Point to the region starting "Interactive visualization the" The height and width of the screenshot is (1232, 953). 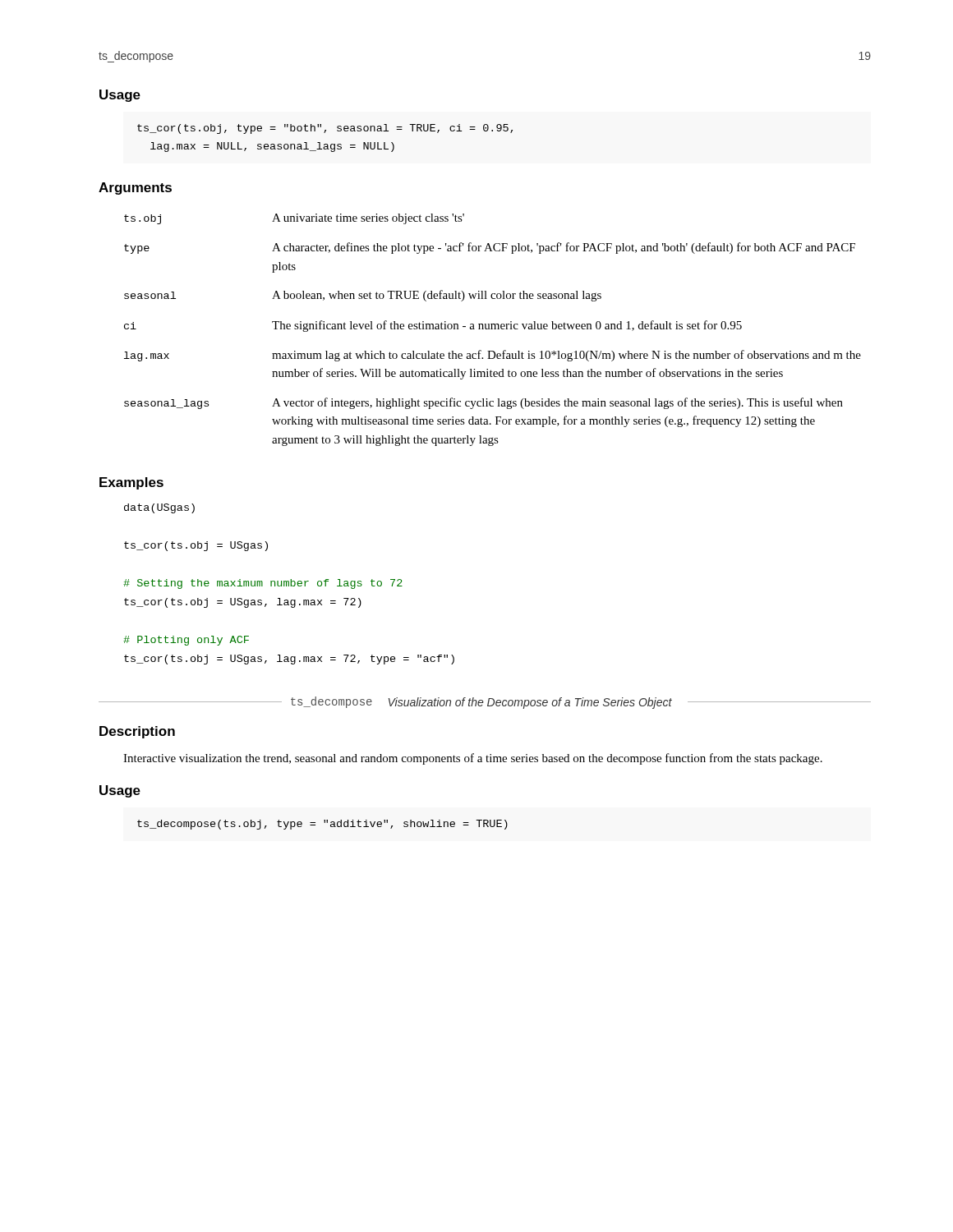coord(473,758)
